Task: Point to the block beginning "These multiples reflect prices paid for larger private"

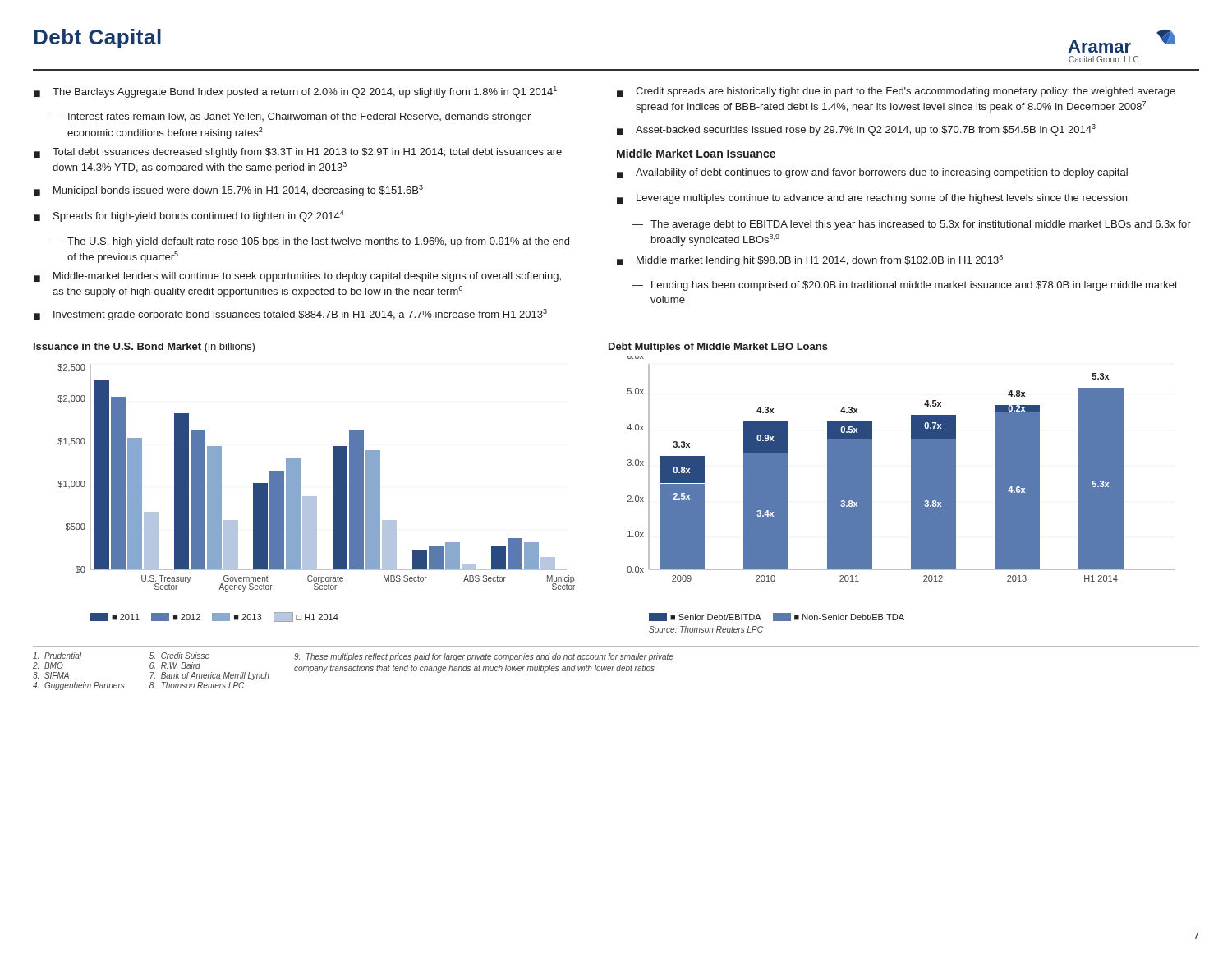Action: point(484,663)
